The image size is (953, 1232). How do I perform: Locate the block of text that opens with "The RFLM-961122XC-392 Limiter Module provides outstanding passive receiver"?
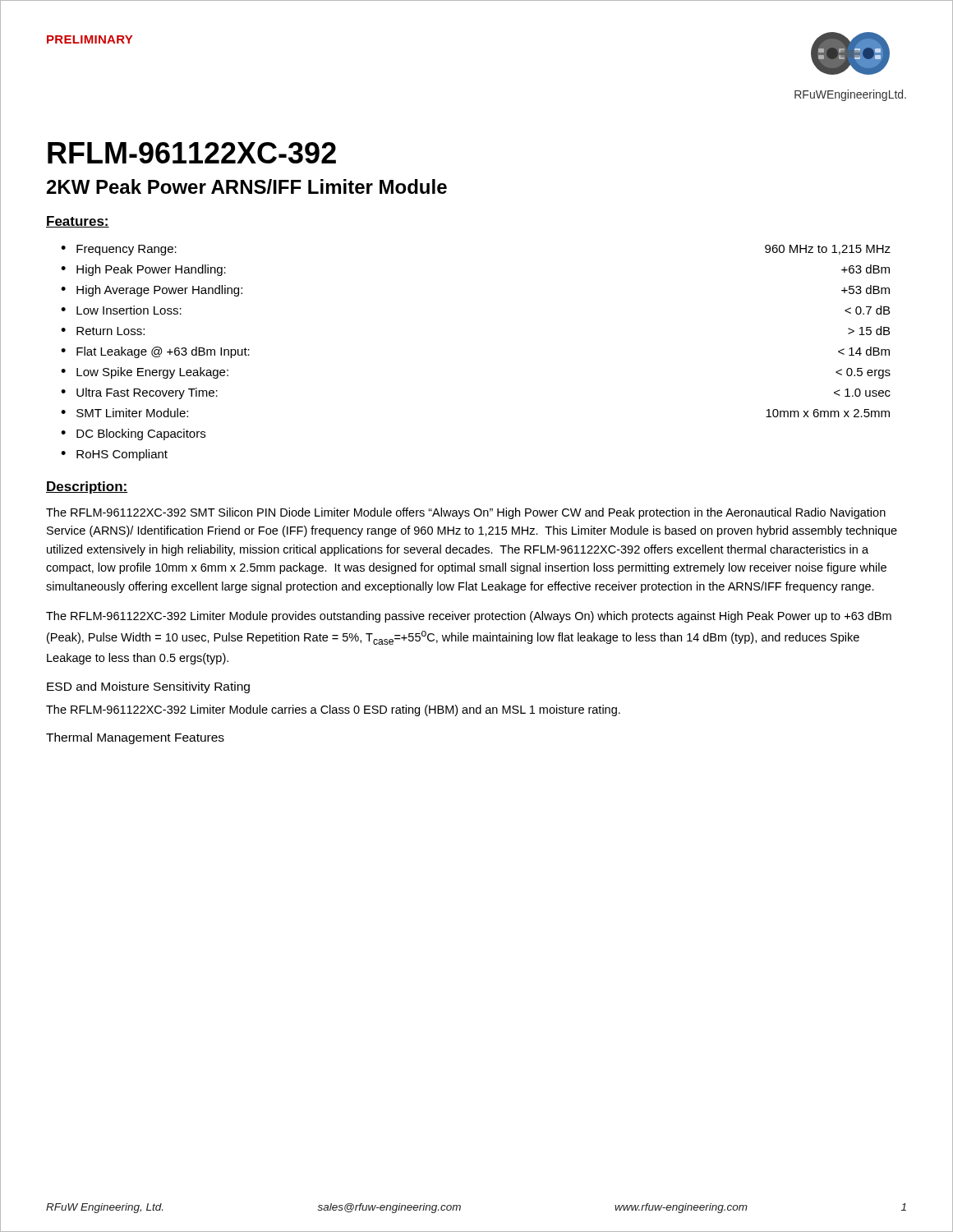469,637
